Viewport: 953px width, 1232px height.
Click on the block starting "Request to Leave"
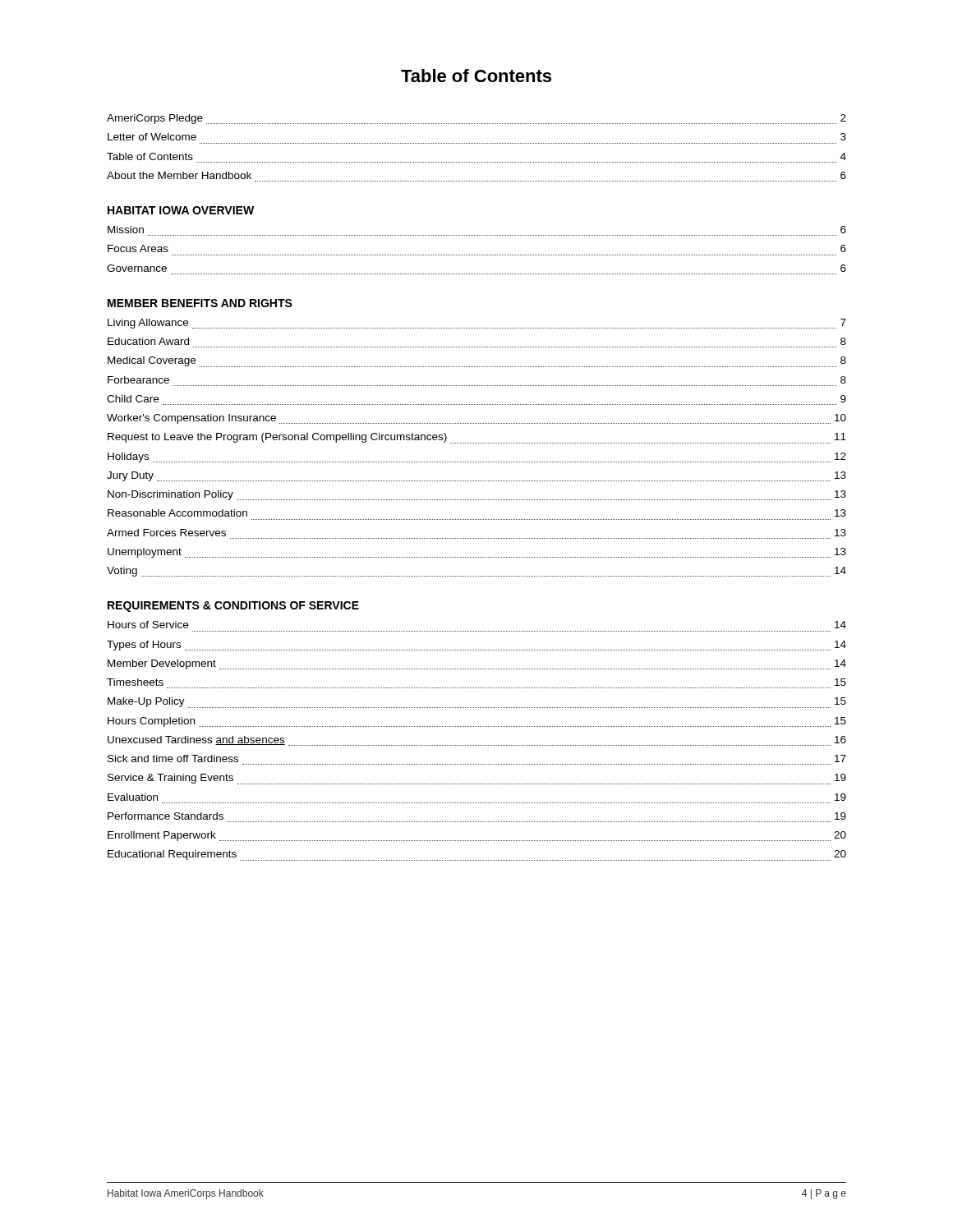476,437
